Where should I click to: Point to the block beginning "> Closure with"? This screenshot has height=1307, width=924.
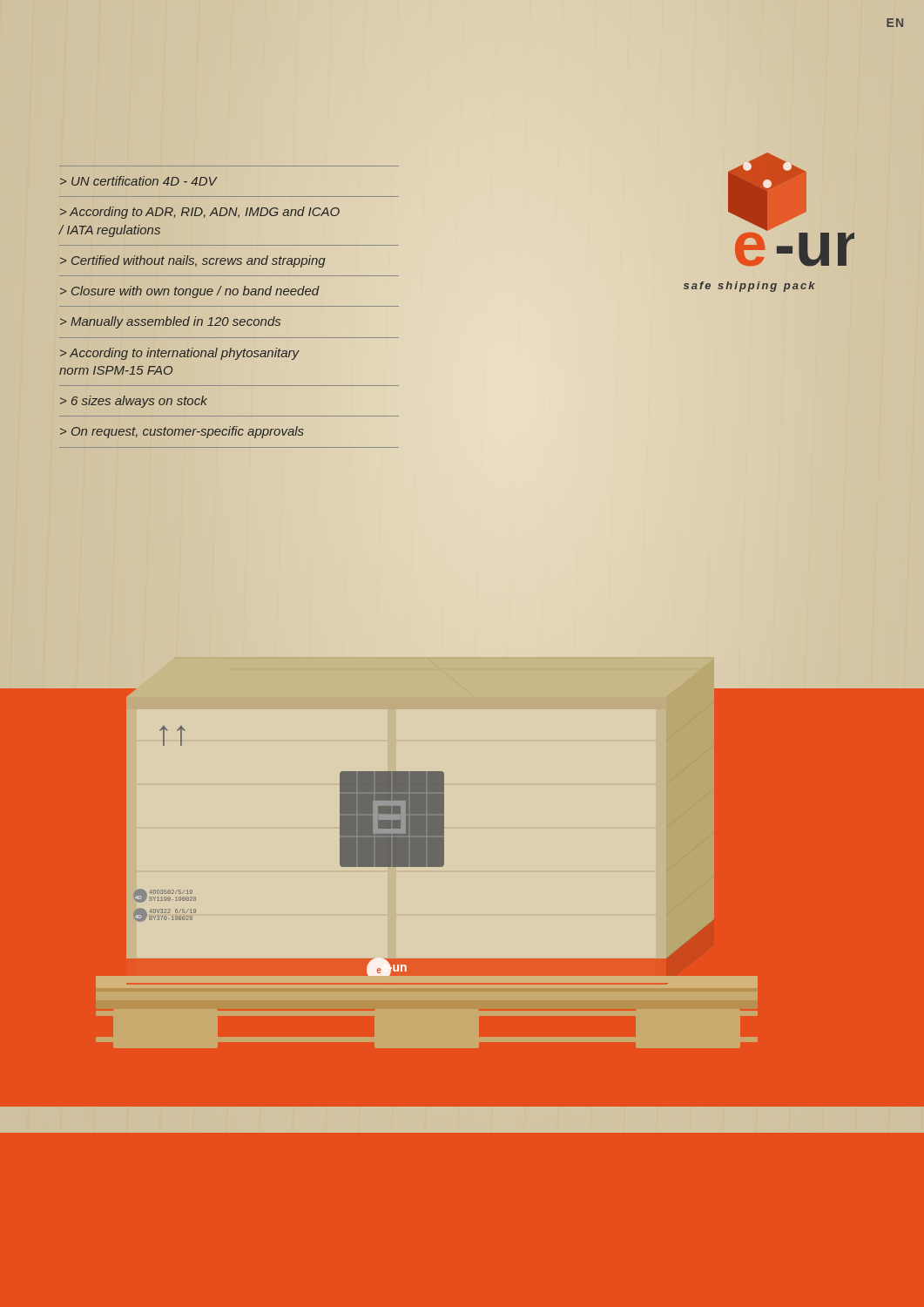click(189, 291)
